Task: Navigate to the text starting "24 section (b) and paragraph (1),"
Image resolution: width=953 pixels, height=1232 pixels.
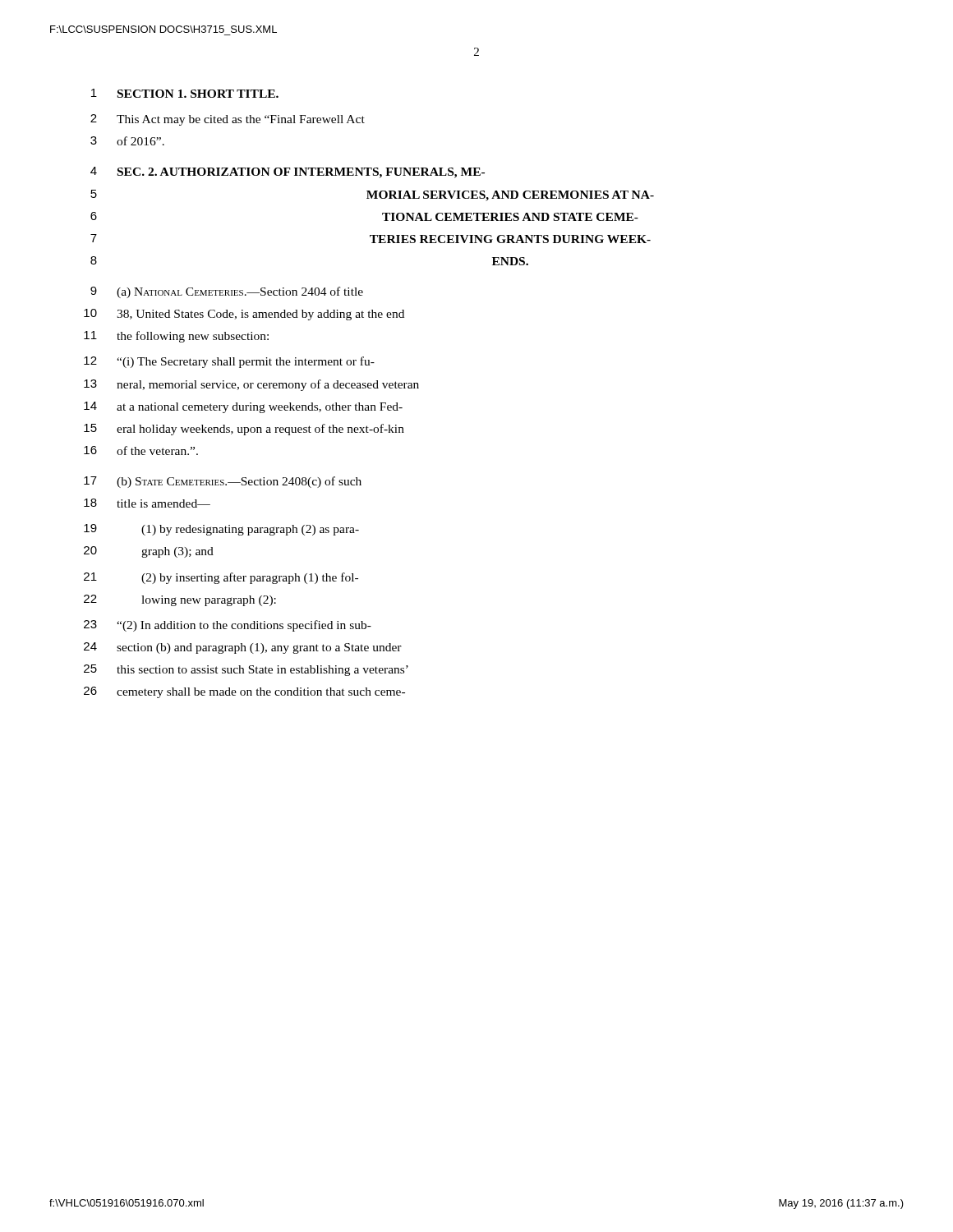Action: click(243, 648)
